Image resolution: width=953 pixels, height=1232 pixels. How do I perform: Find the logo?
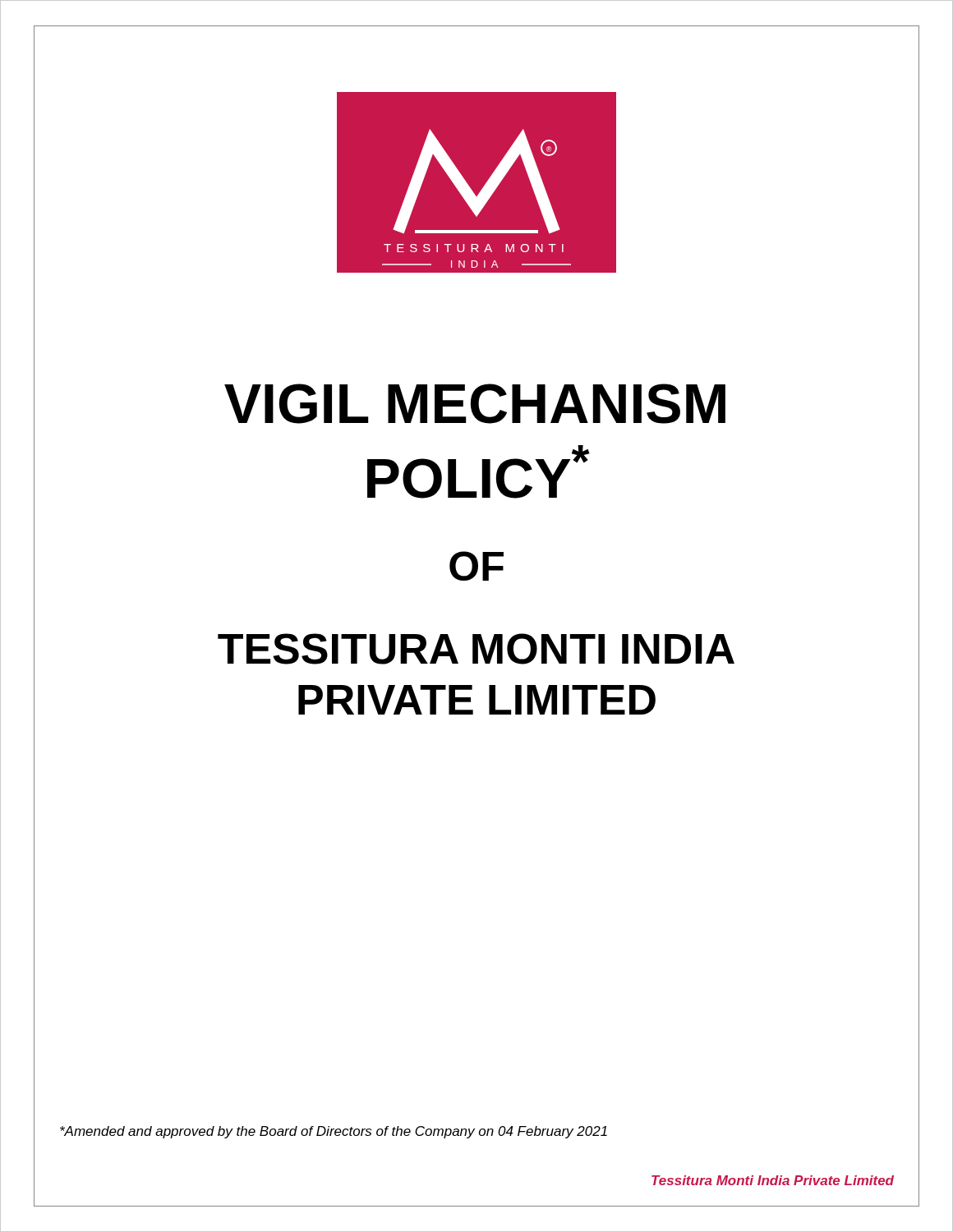point(476,182)
